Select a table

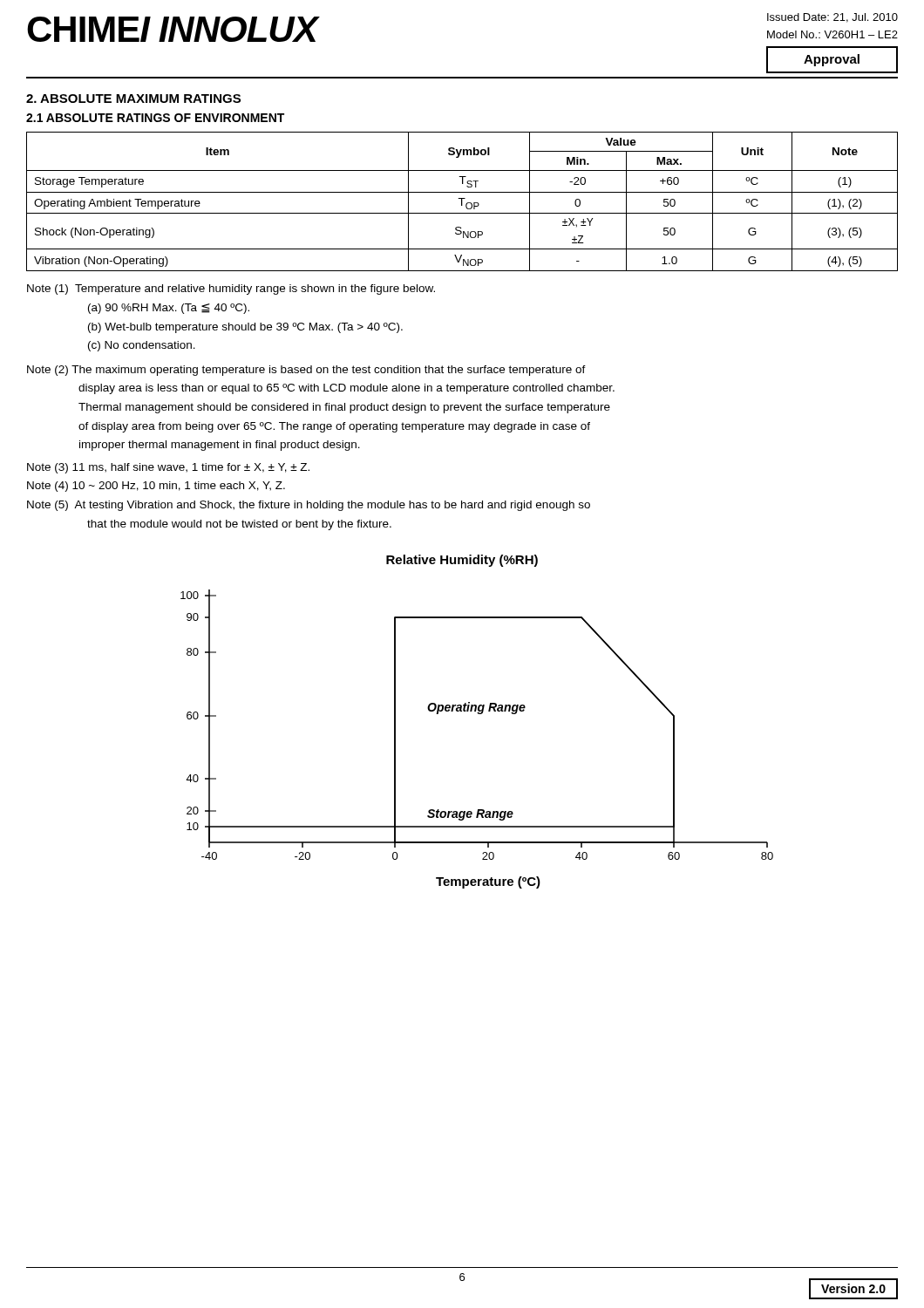[x=462, y=201]
